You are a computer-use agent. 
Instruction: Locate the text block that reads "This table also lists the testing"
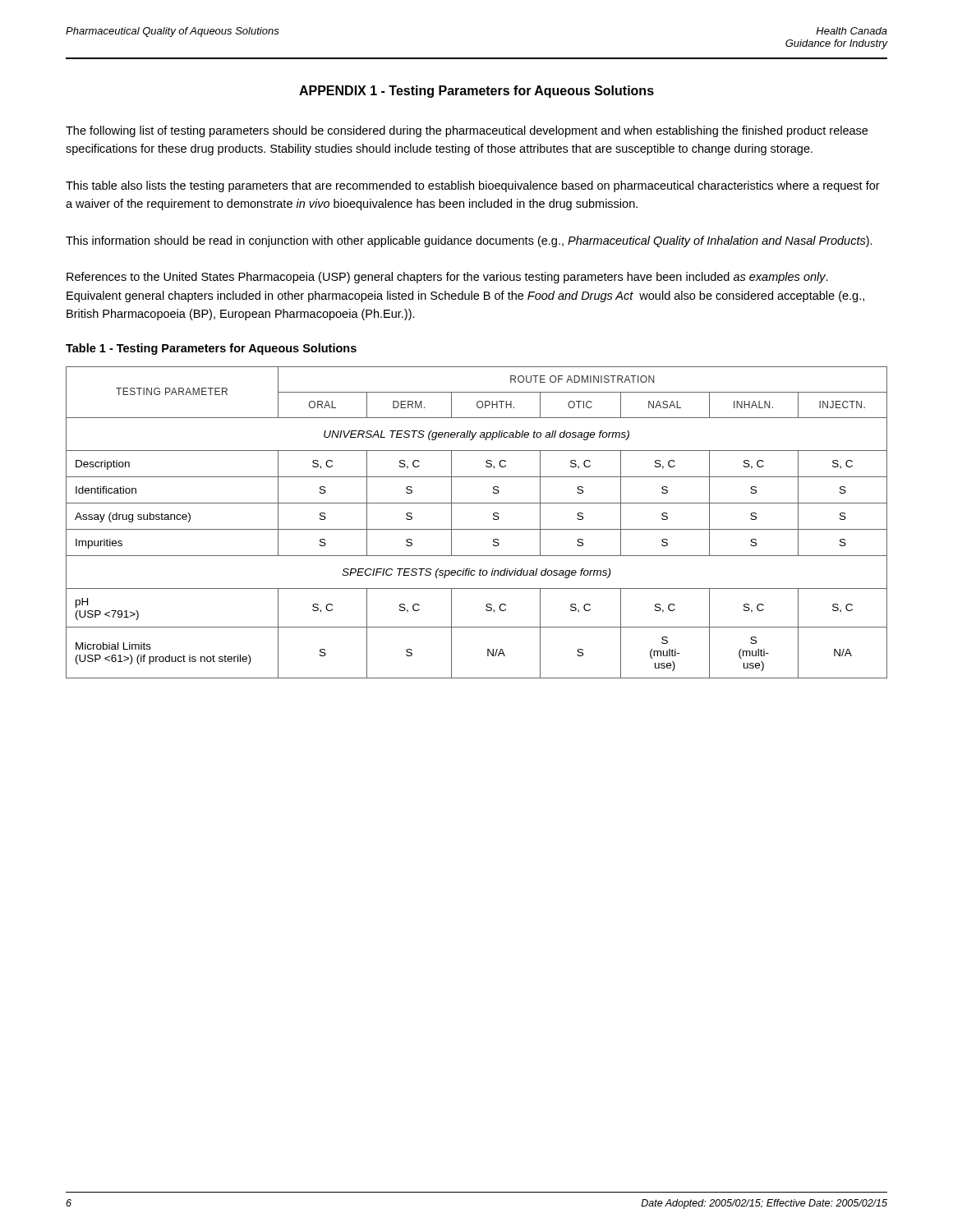click(473, 195)
